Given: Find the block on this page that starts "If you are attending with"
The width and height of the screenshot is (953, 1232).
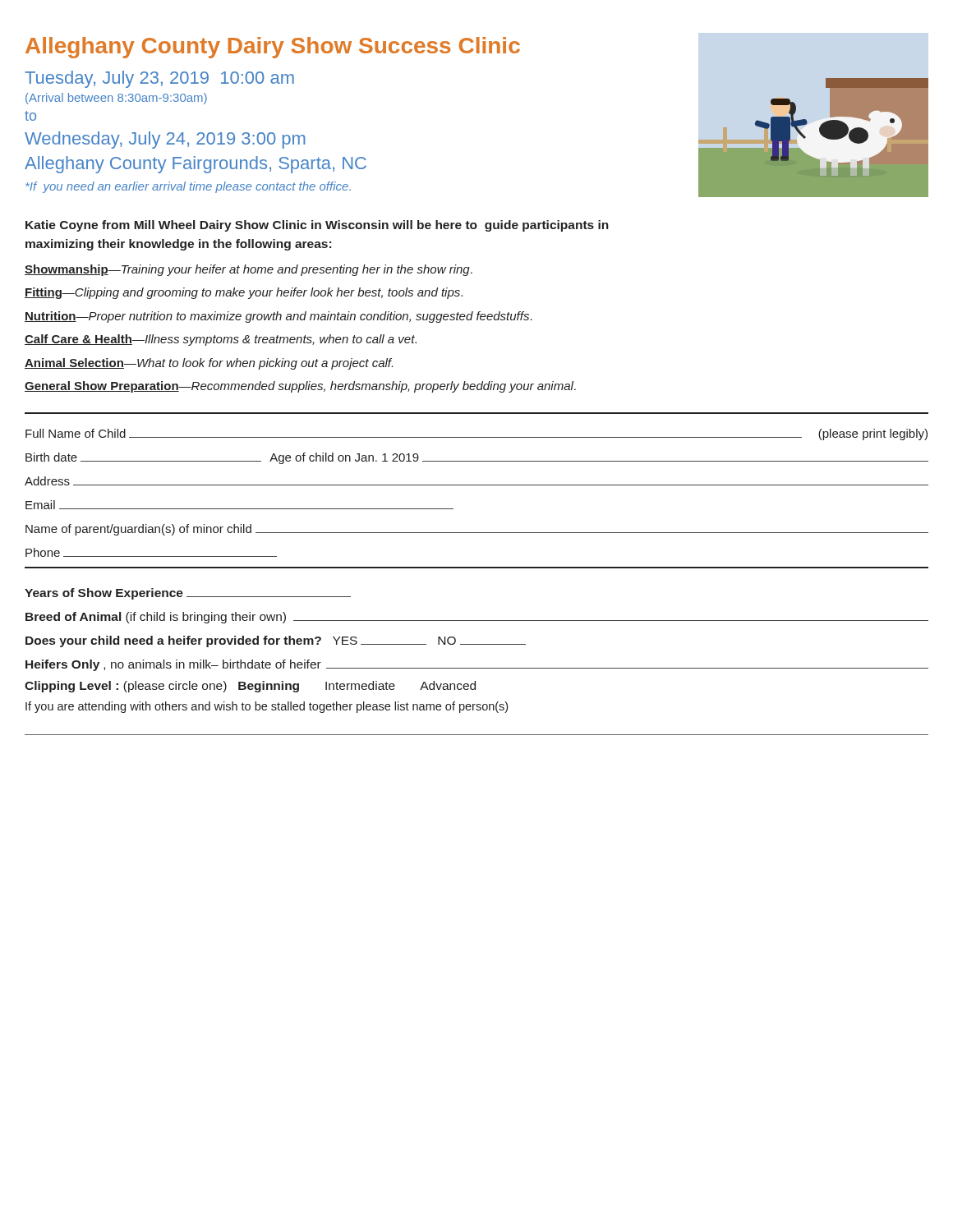Looking at the screenshot, I should (x=267, y=706).
